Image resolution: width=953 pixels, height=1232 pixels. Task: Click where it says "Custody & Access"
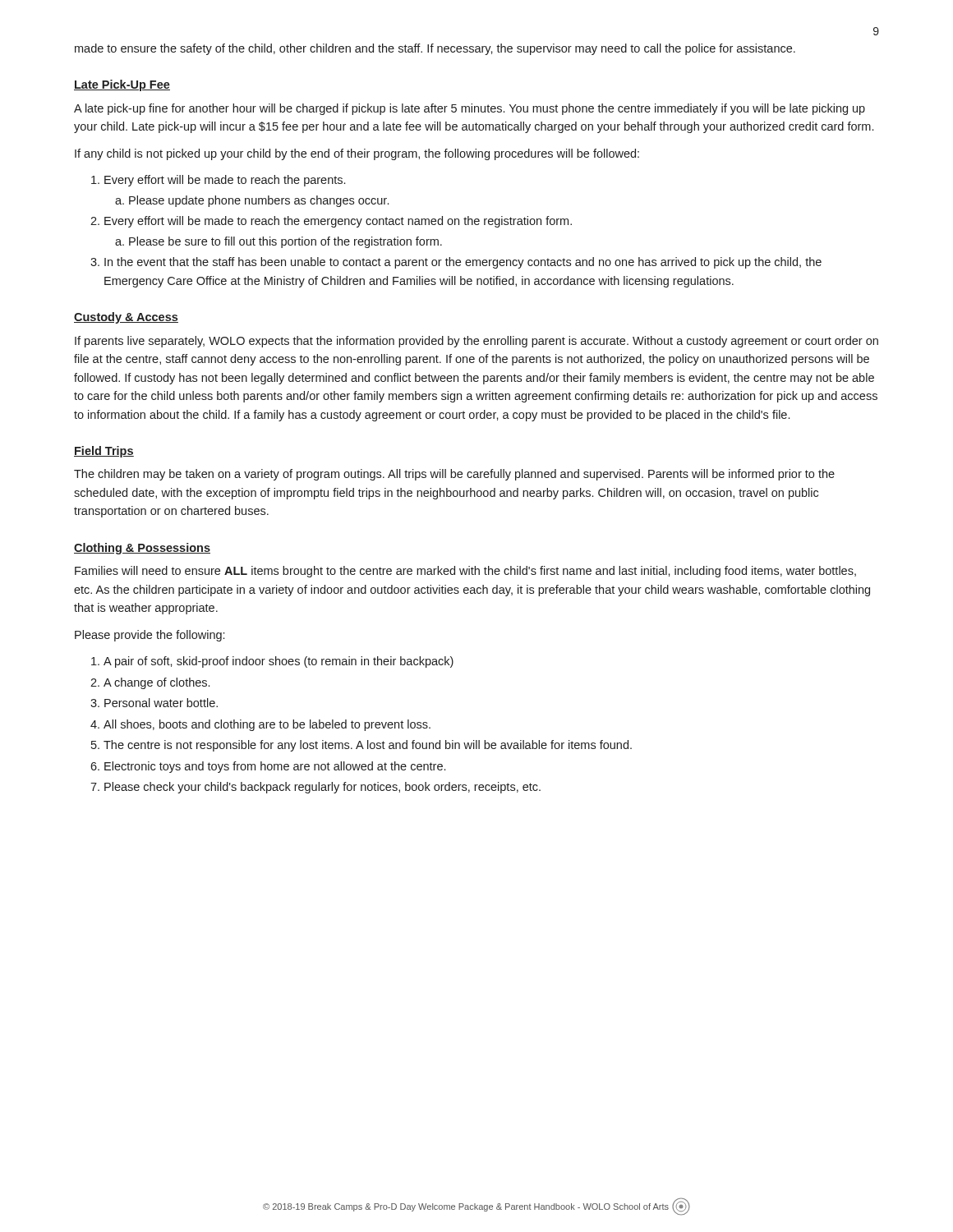point(126,317)
